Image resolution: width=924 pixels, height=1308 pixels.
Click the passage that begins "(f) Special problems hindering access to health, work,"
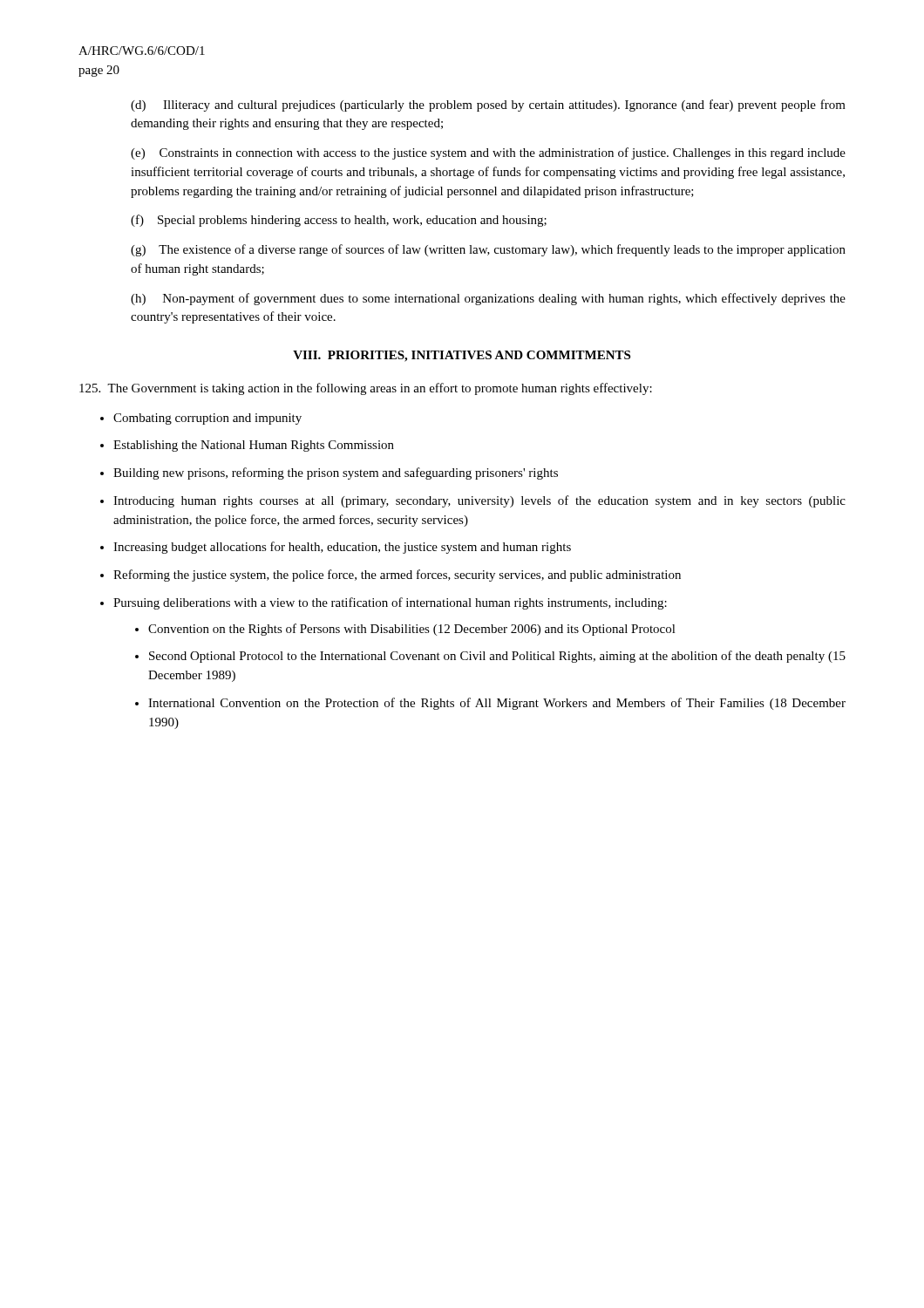pyautogui.click(x=339, y=220)
